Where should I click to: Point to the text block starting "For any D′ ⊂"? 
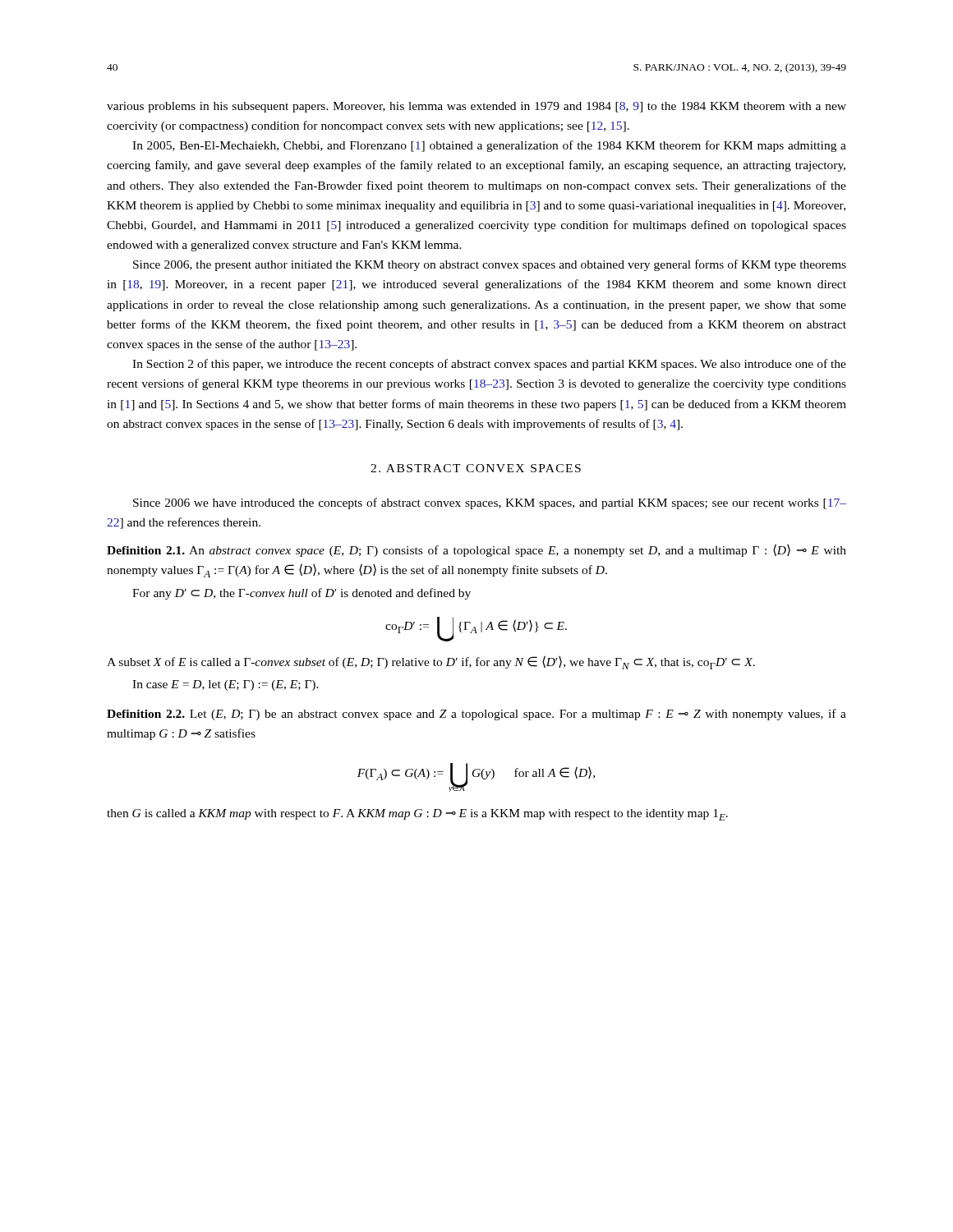[x=302, y=592]
